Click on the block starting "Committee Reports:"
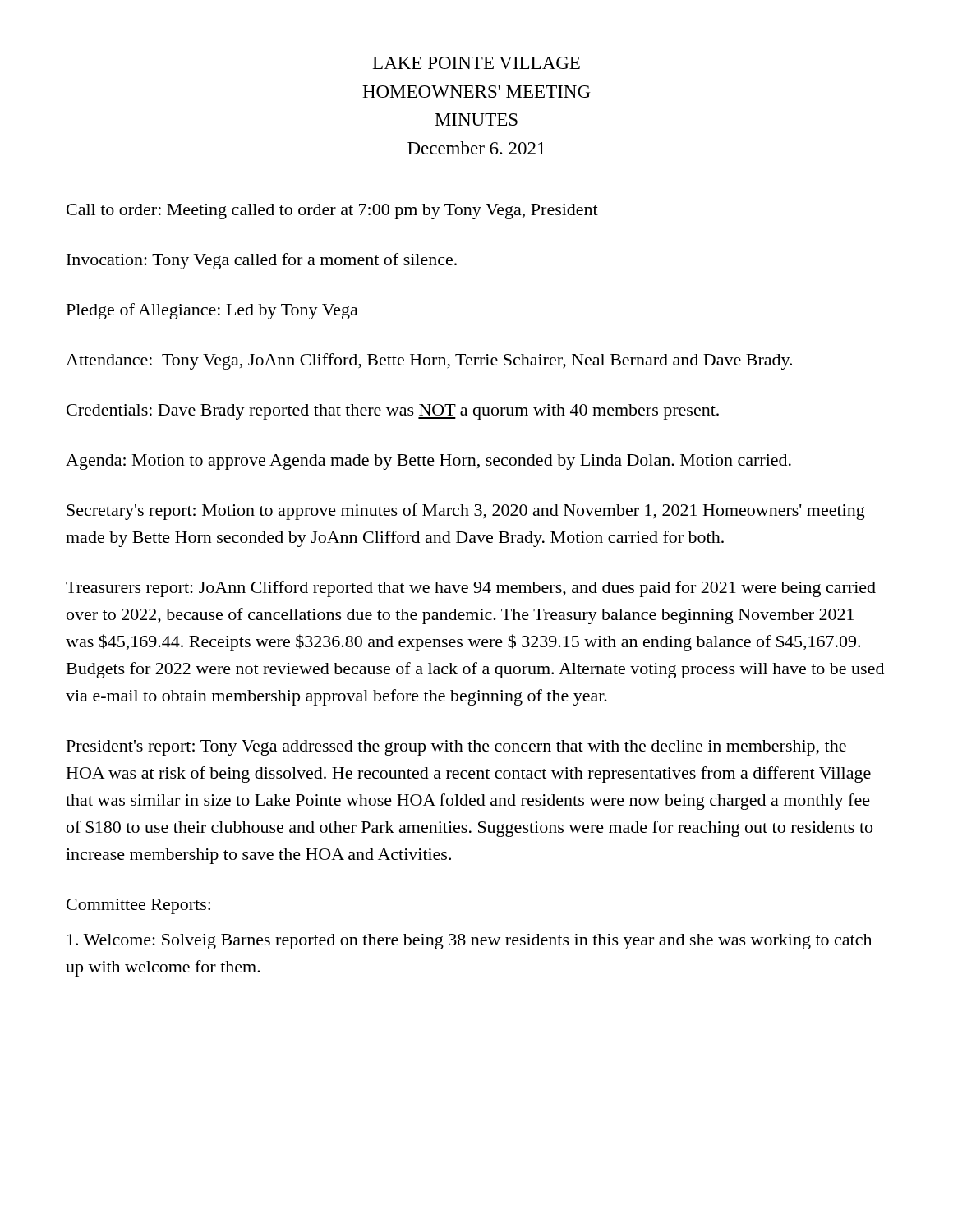 pyautogui.click(x=139, y=904)
